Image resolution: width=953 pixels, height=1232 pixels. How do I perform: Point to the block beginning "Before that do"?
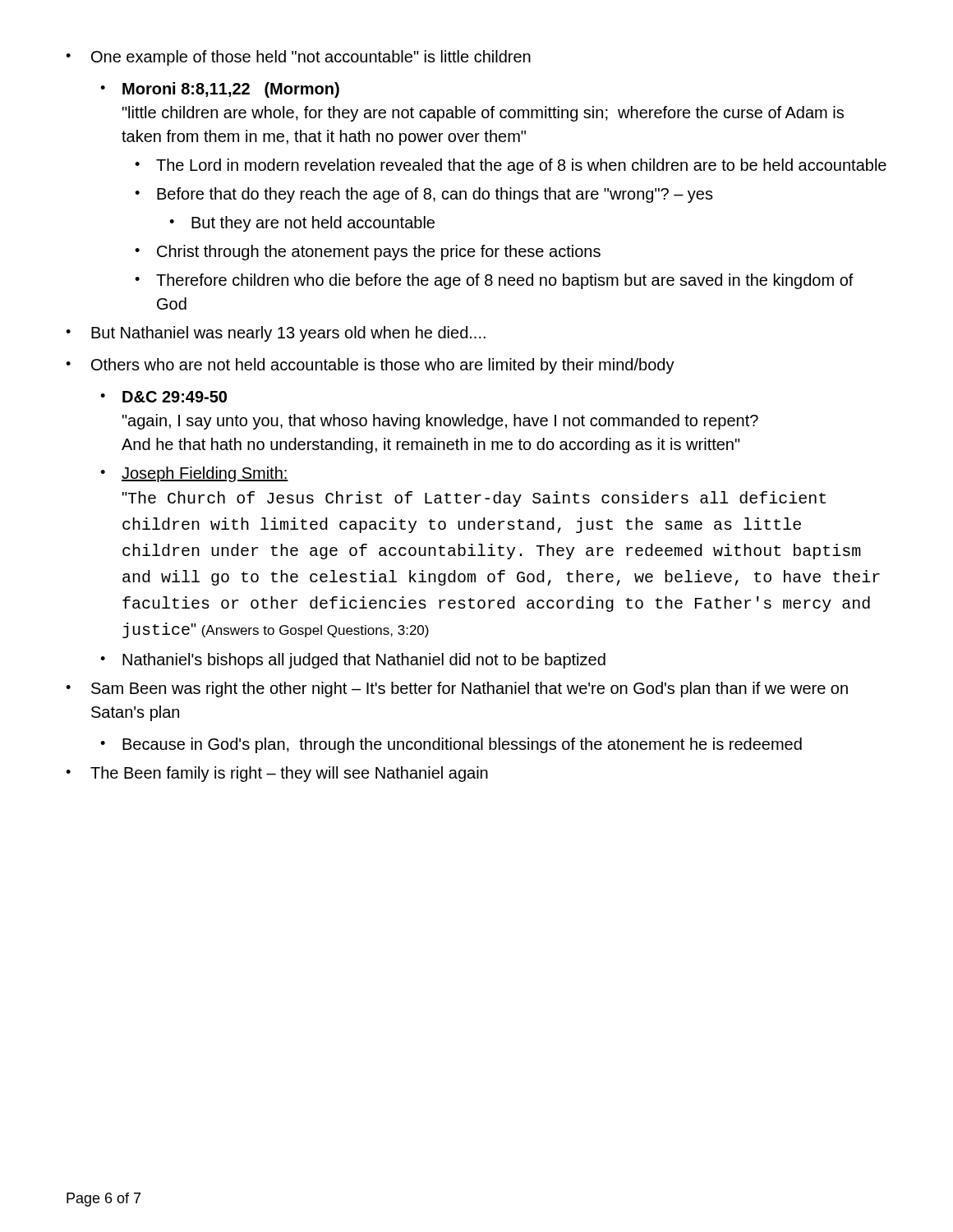click(x=476, y=194)
